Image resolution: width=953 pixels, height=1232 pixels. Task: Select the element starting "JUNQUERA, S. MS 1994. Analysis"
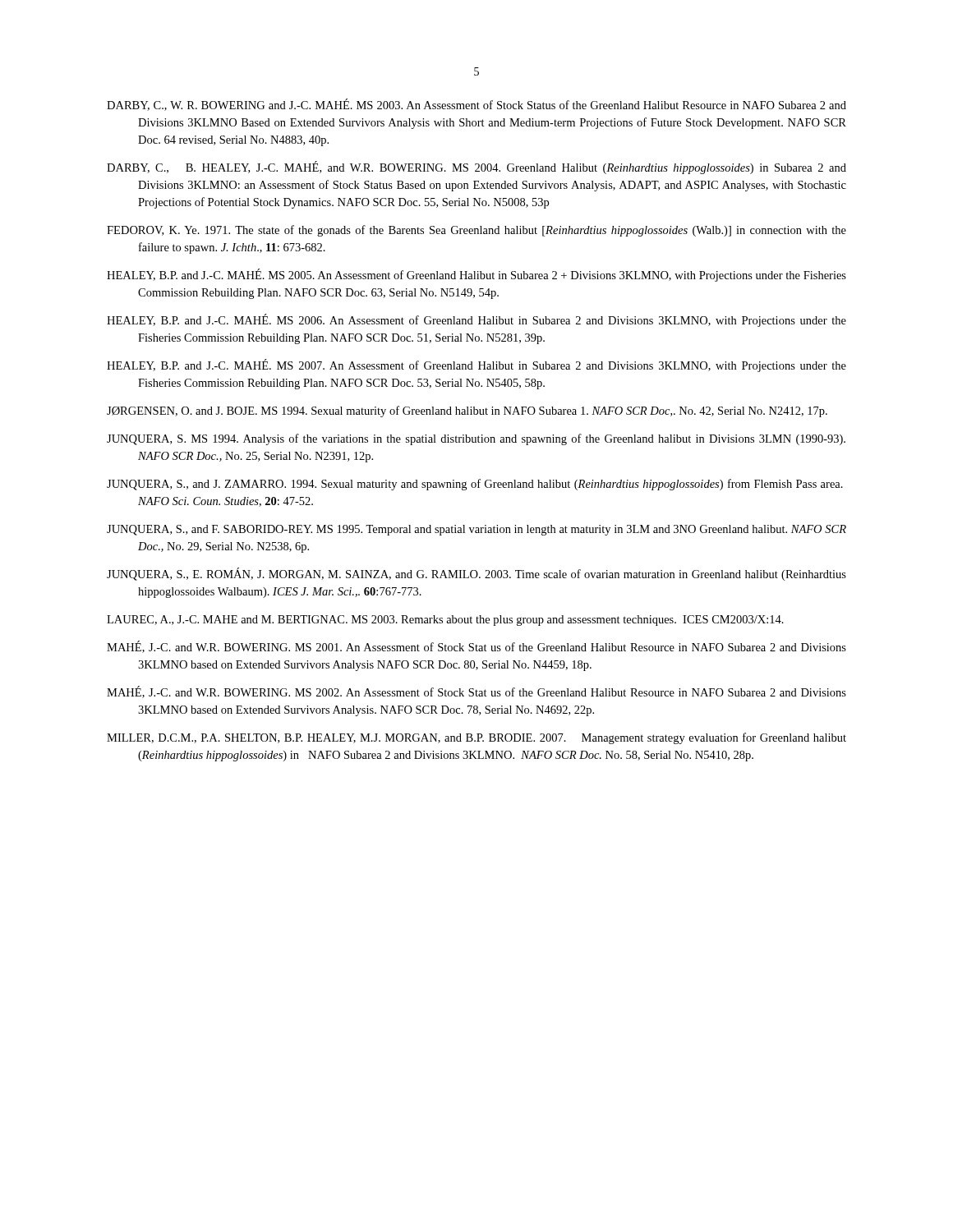coord(476,448)
